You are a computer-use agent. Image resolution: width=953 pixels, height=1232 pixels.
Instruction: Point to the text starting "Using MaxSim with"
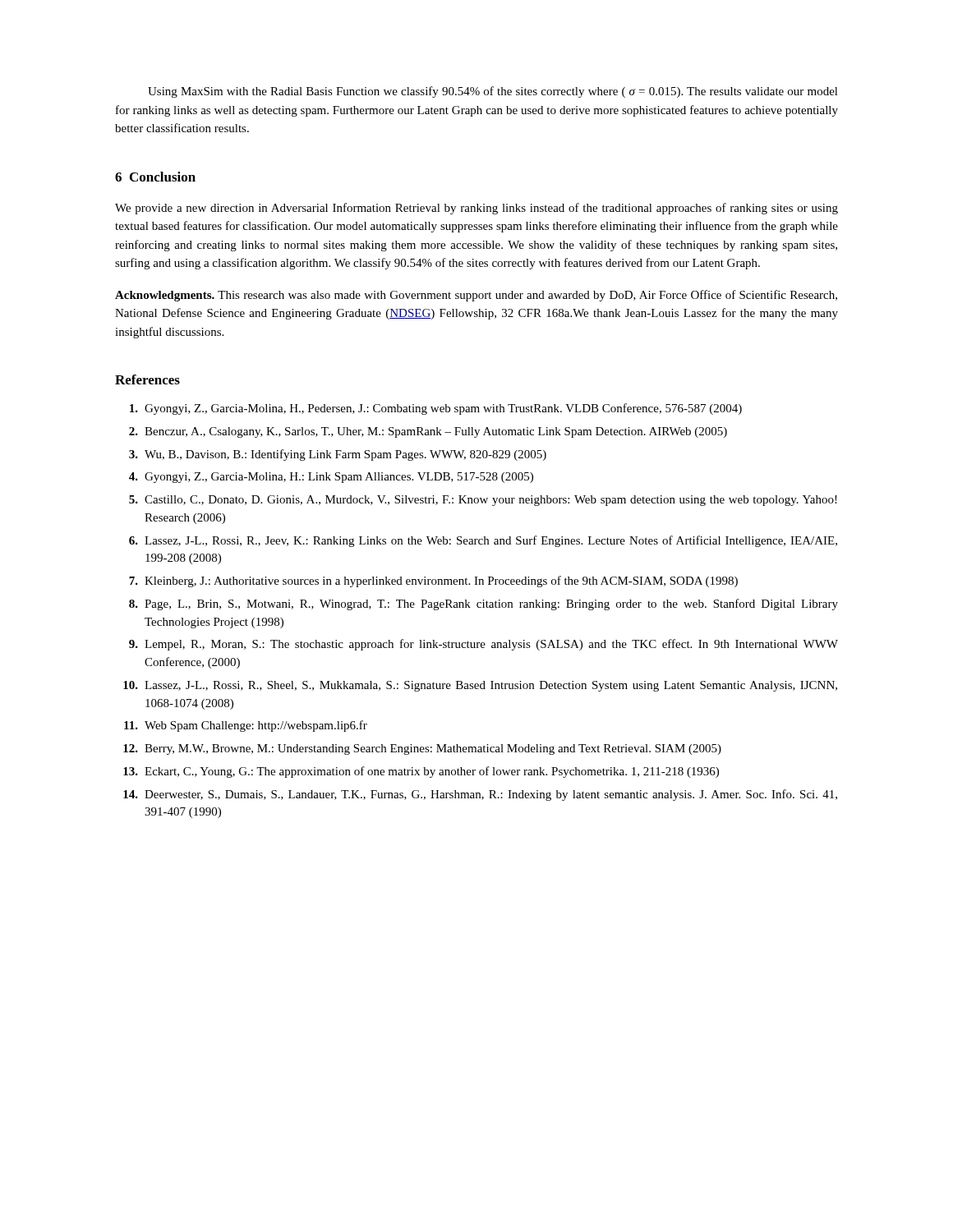pyautogui.click(x=476, y=110)
